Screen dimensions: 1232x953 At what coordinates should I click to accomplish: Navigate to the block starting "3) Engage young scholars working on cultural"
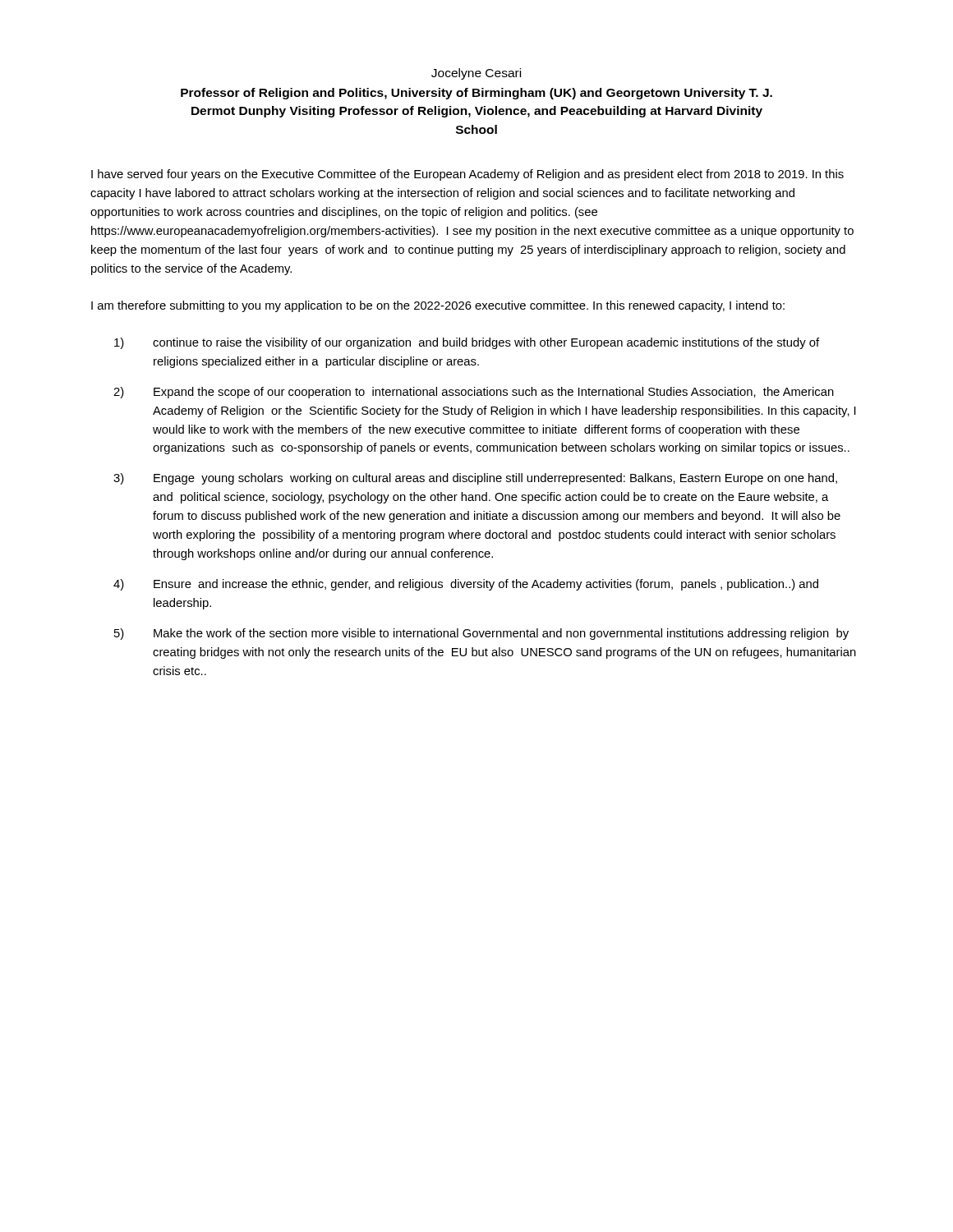pos(476,516)
